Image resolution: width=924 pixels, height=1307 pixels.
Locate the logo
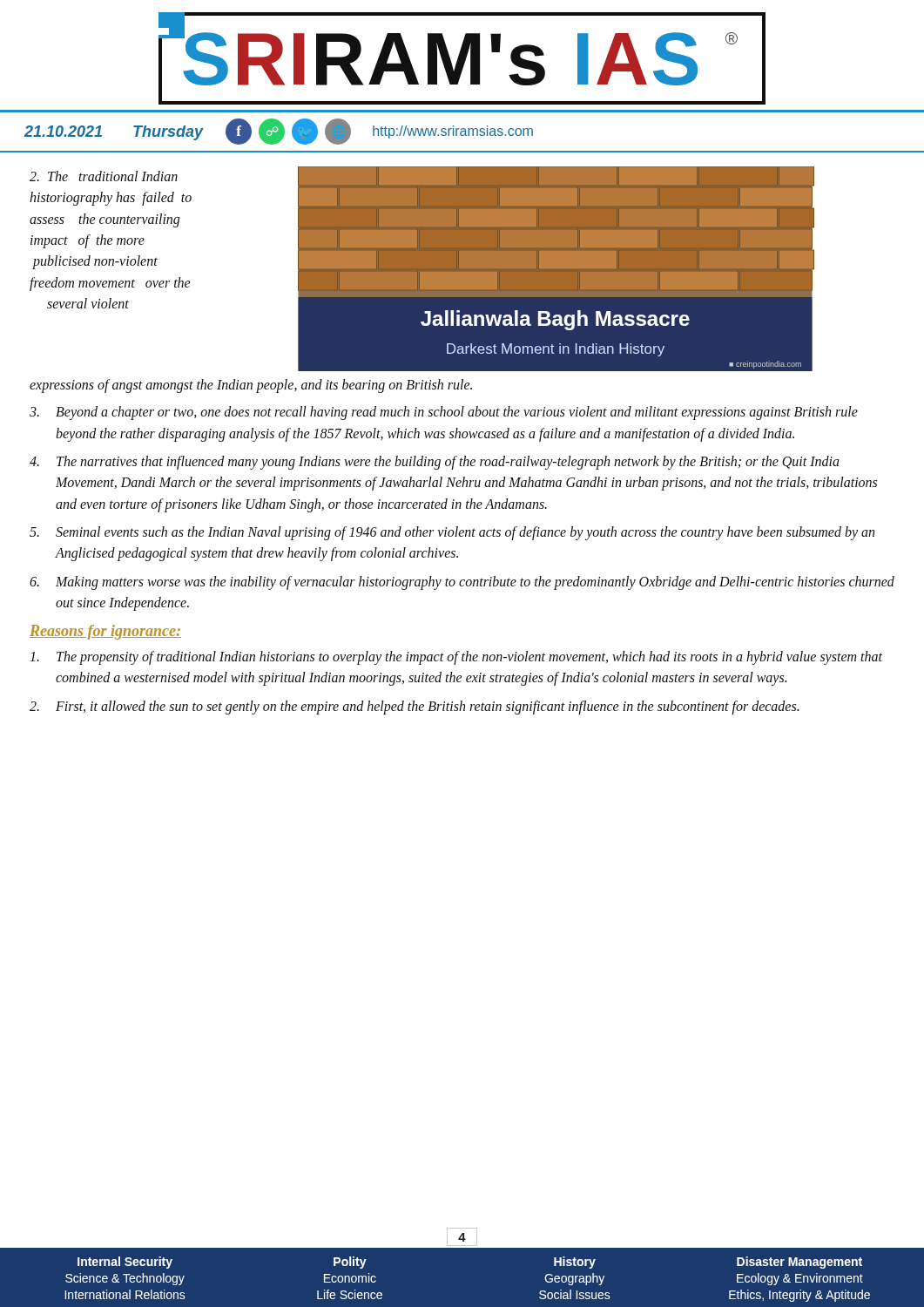462,56
